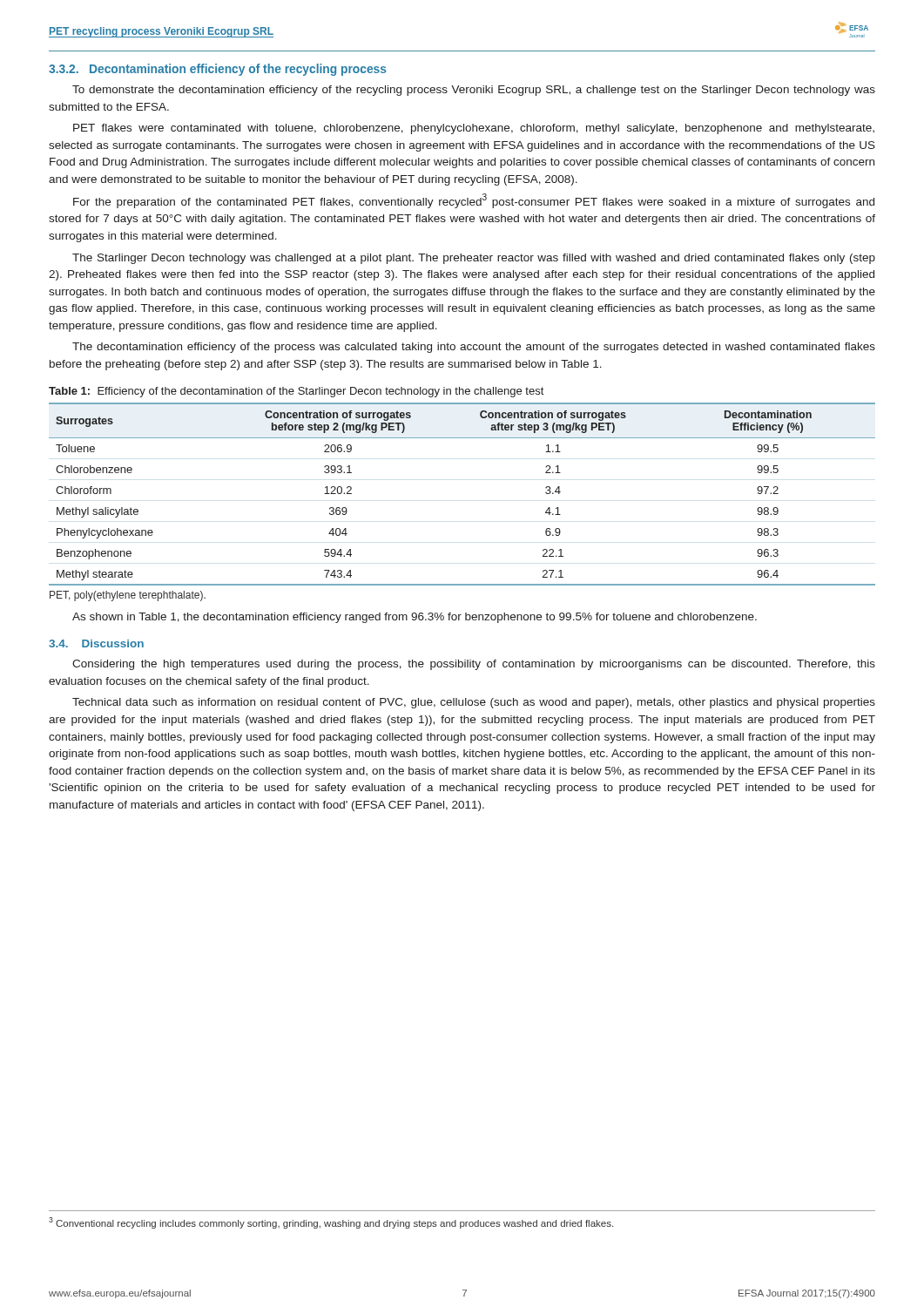Screen dimensions: 1307x924
Task: Click on the element starting "The decontamination efficiency of the process was calculated"
Action: 462,355
